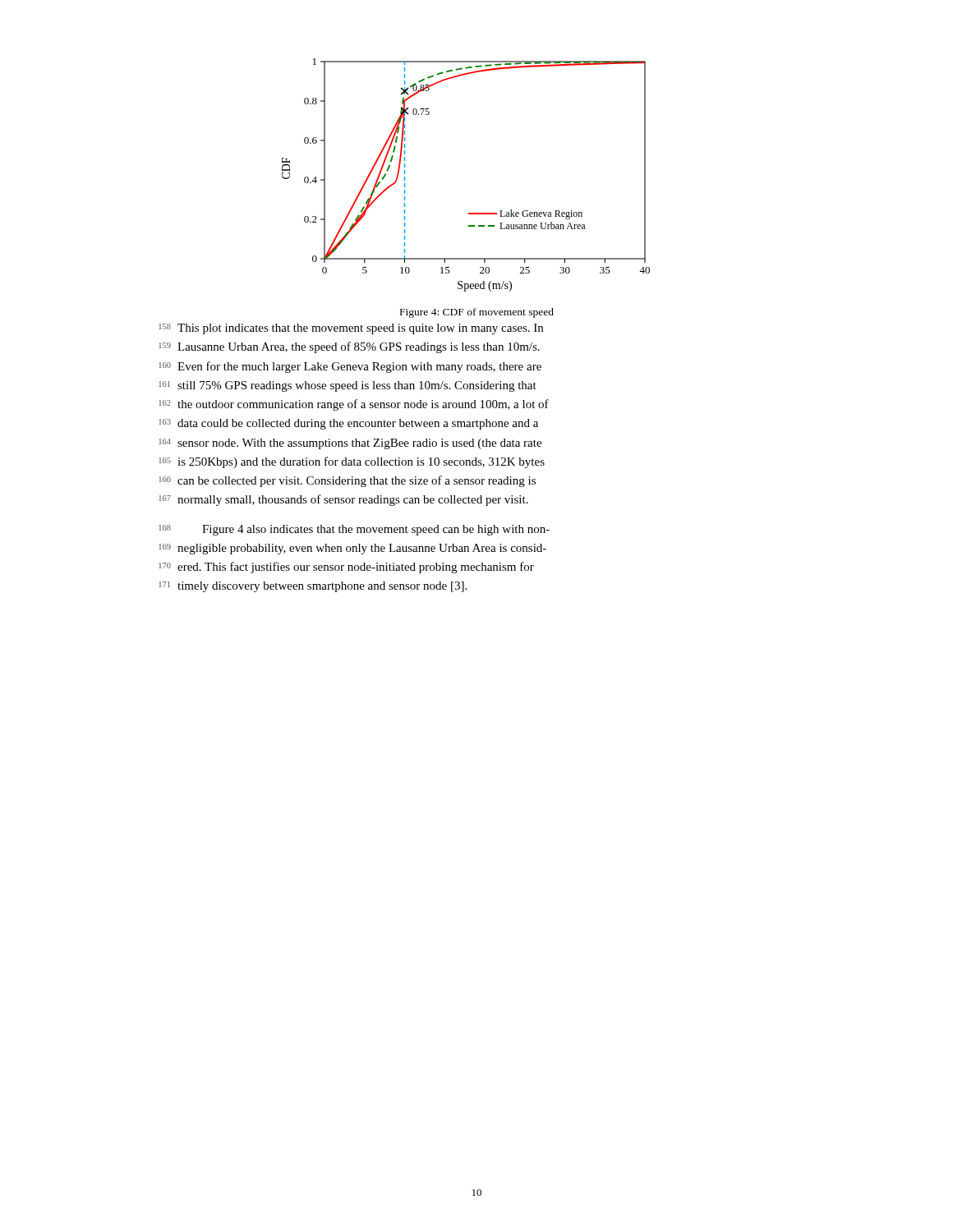Click on the text block with the text "168Figure 4 also indicates"

click(476, 558)
